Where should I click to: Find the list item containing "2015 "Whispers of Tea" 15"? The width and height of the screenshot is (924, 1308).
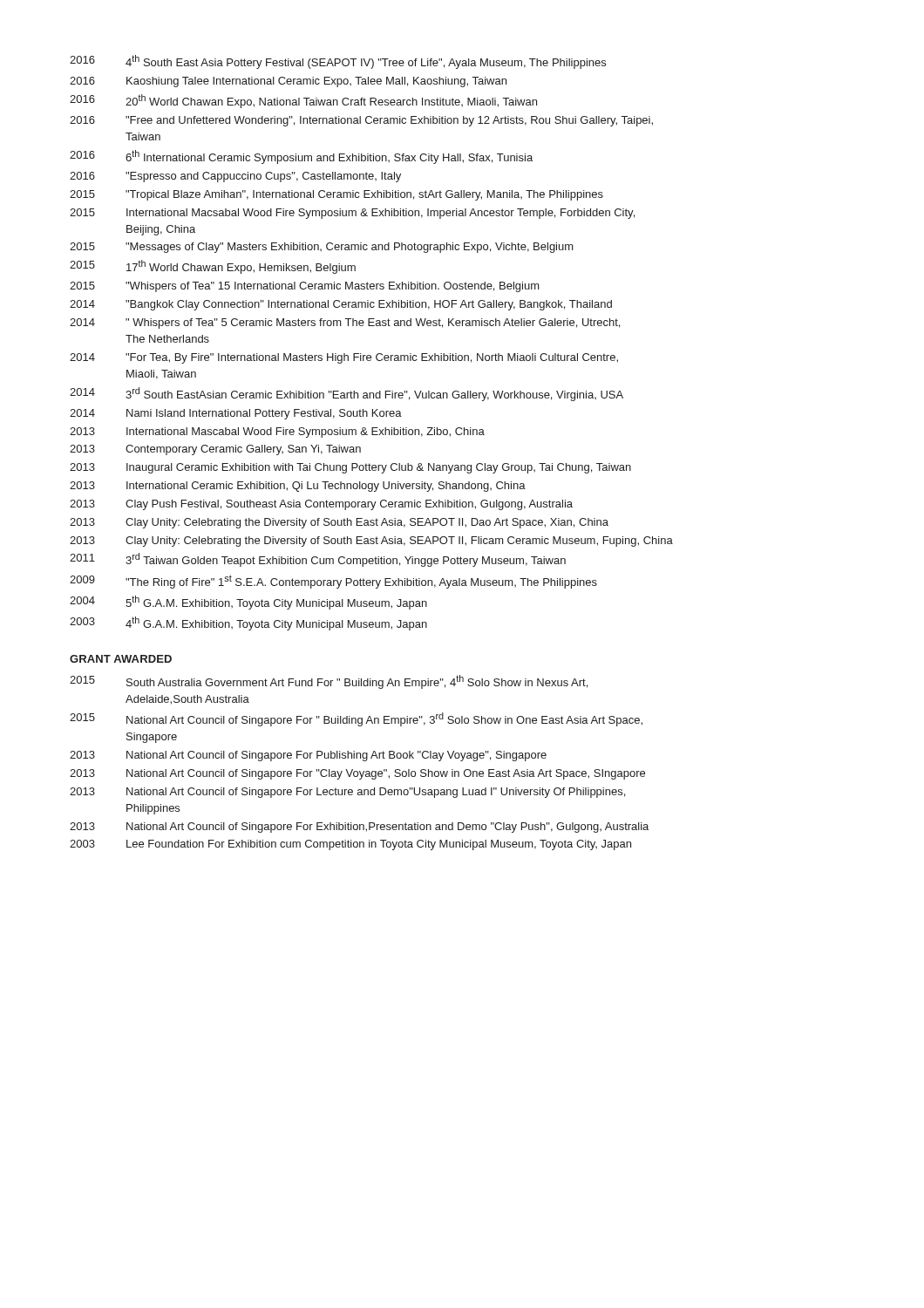point(462,287)
